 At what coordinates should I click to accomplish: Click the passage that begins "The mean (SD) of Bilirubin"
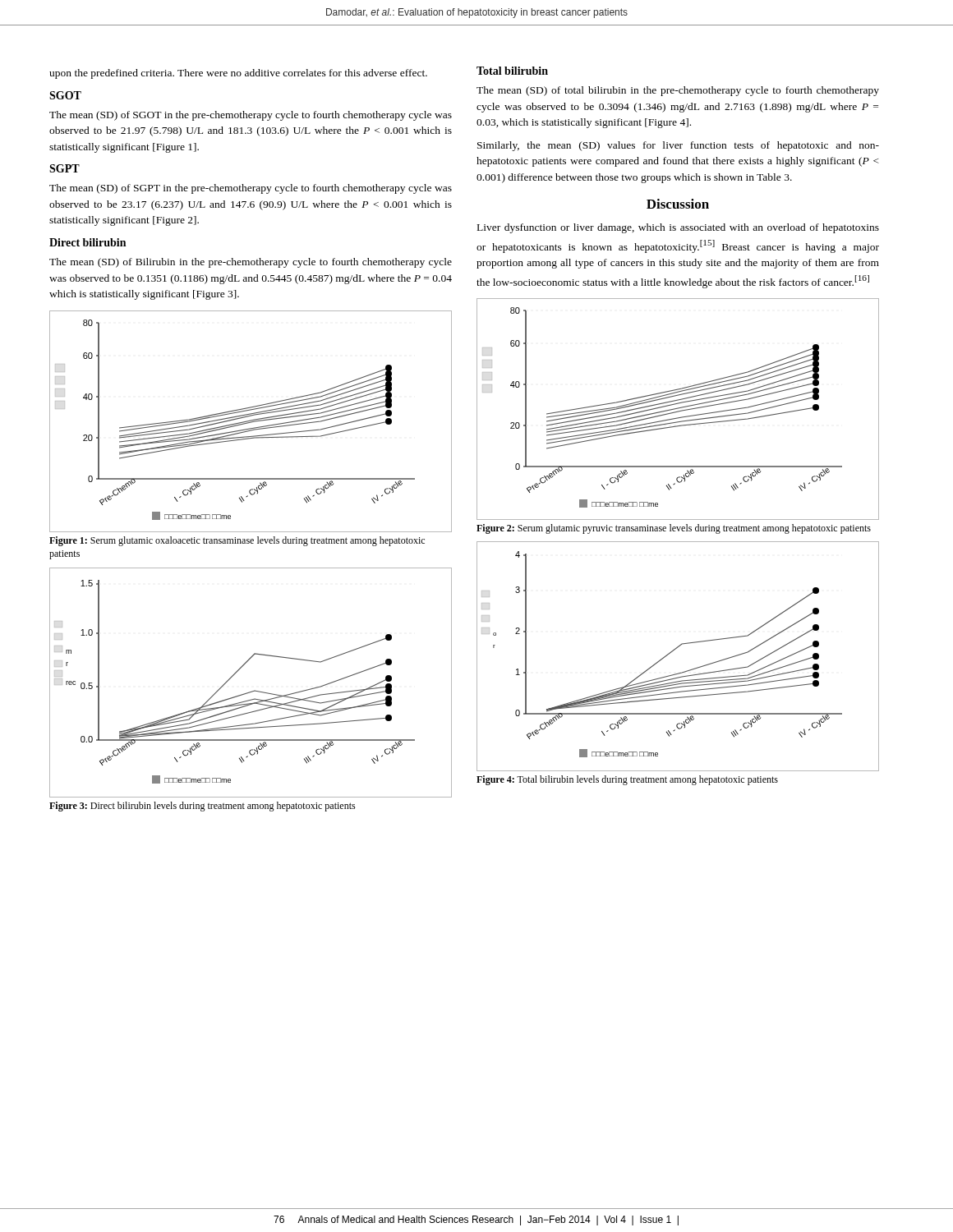click(251, 278)
